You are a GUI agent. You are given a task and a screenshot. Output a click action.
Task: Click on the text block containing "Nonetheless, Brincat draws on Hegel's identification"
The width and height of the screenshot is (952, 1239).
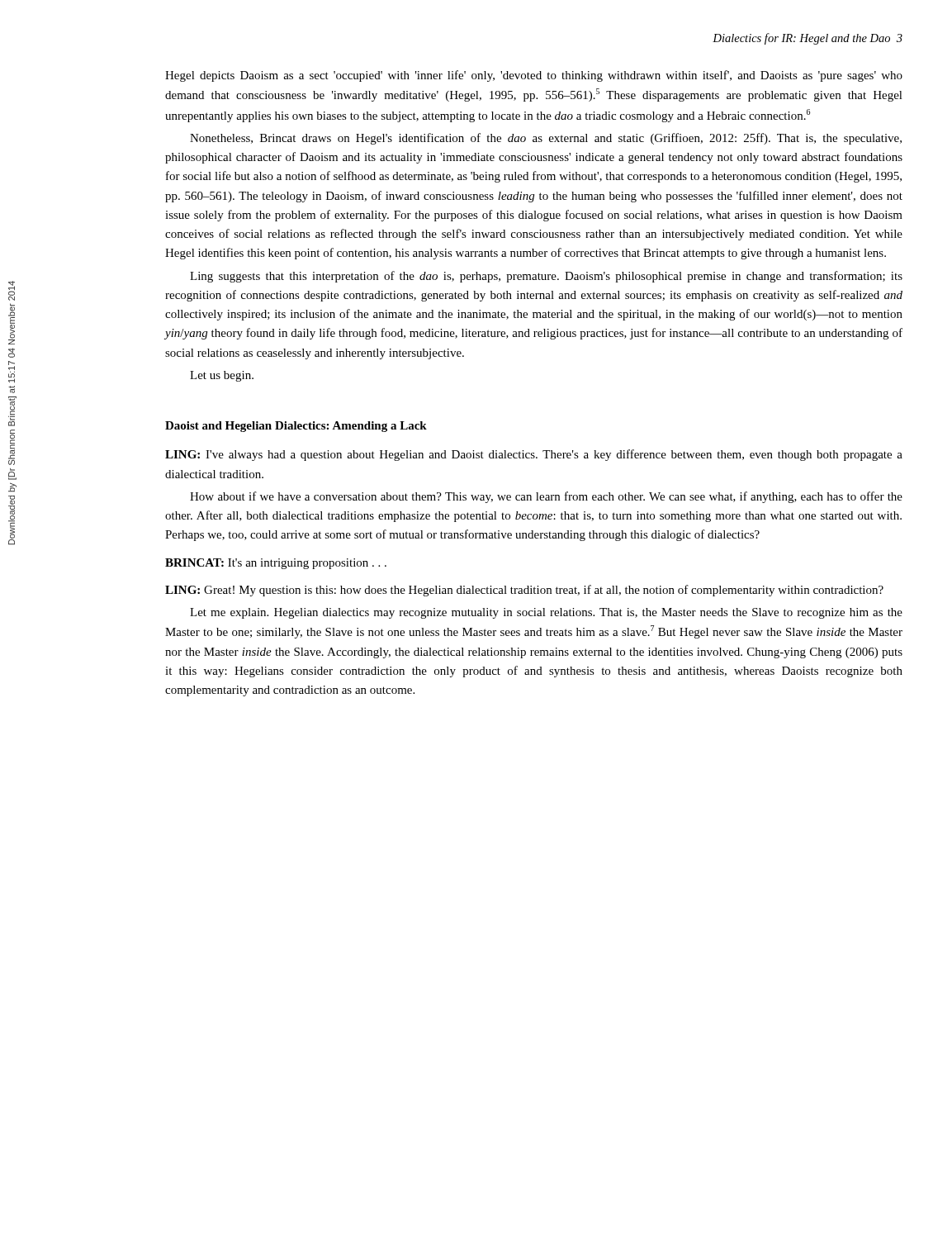tap(534, 196)
